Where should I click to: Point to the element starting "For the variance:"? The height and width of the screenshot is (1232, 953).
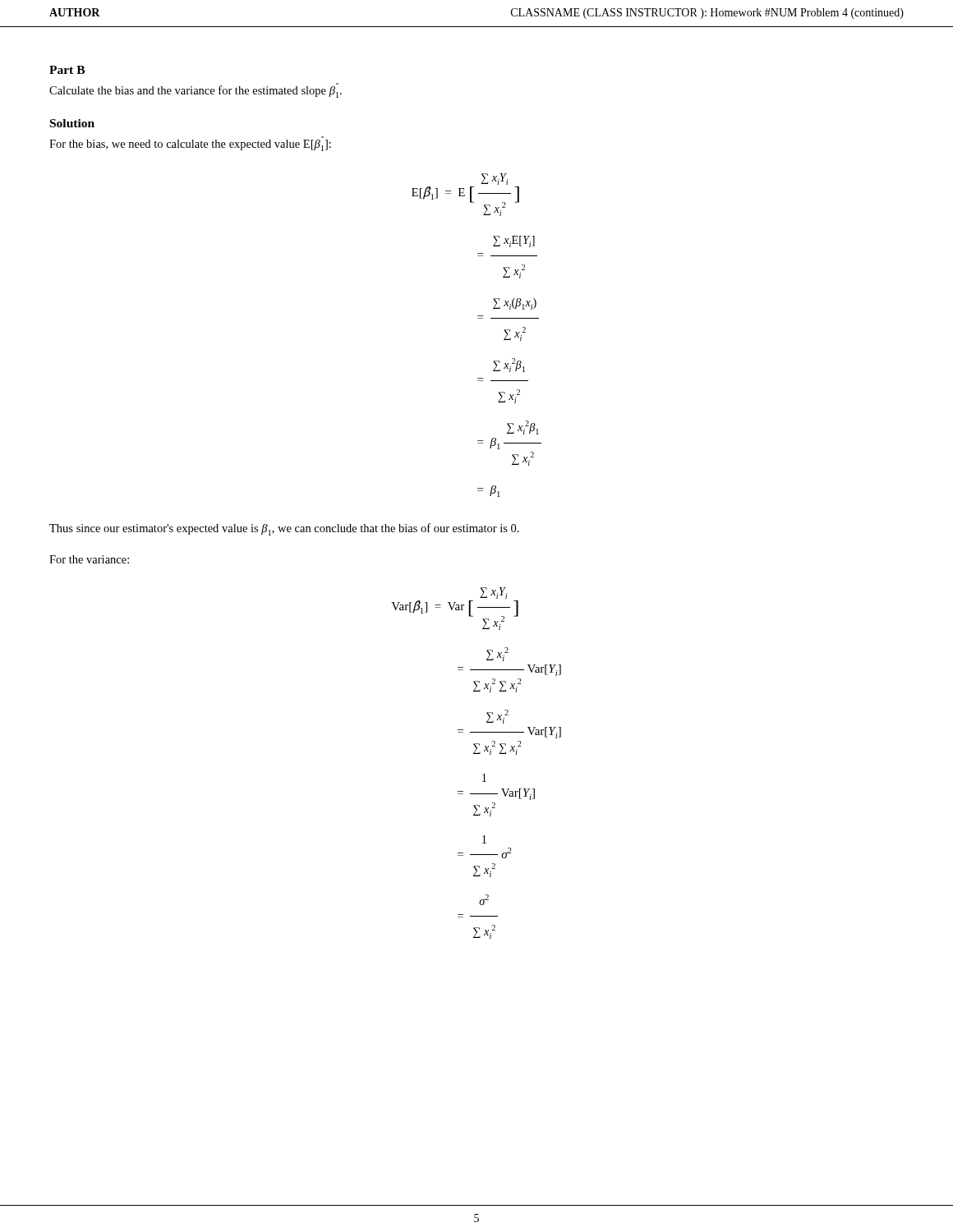[90, 559]
